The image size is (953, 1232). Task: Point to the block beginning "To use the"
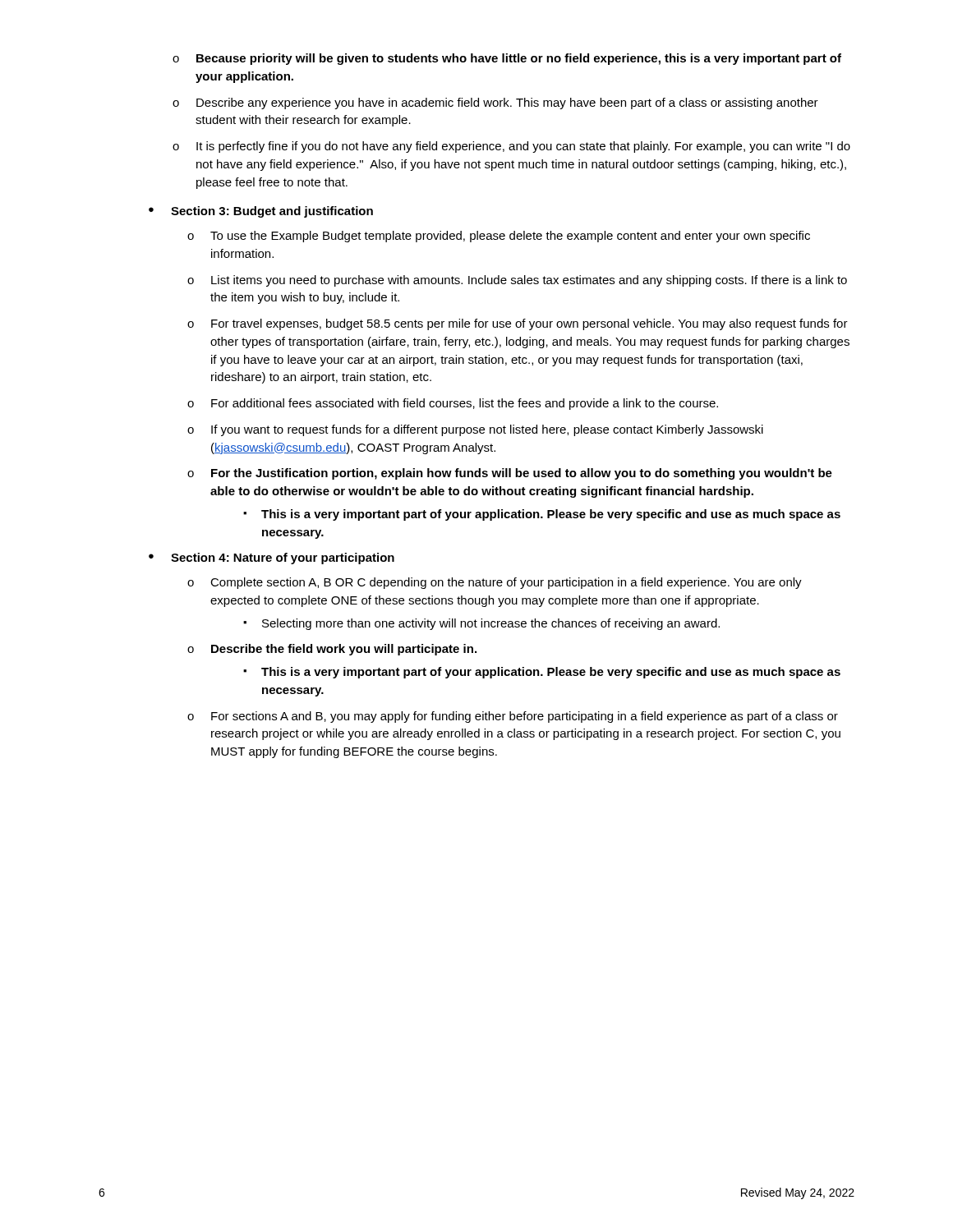pyautogui.click(x=510, y=244)
